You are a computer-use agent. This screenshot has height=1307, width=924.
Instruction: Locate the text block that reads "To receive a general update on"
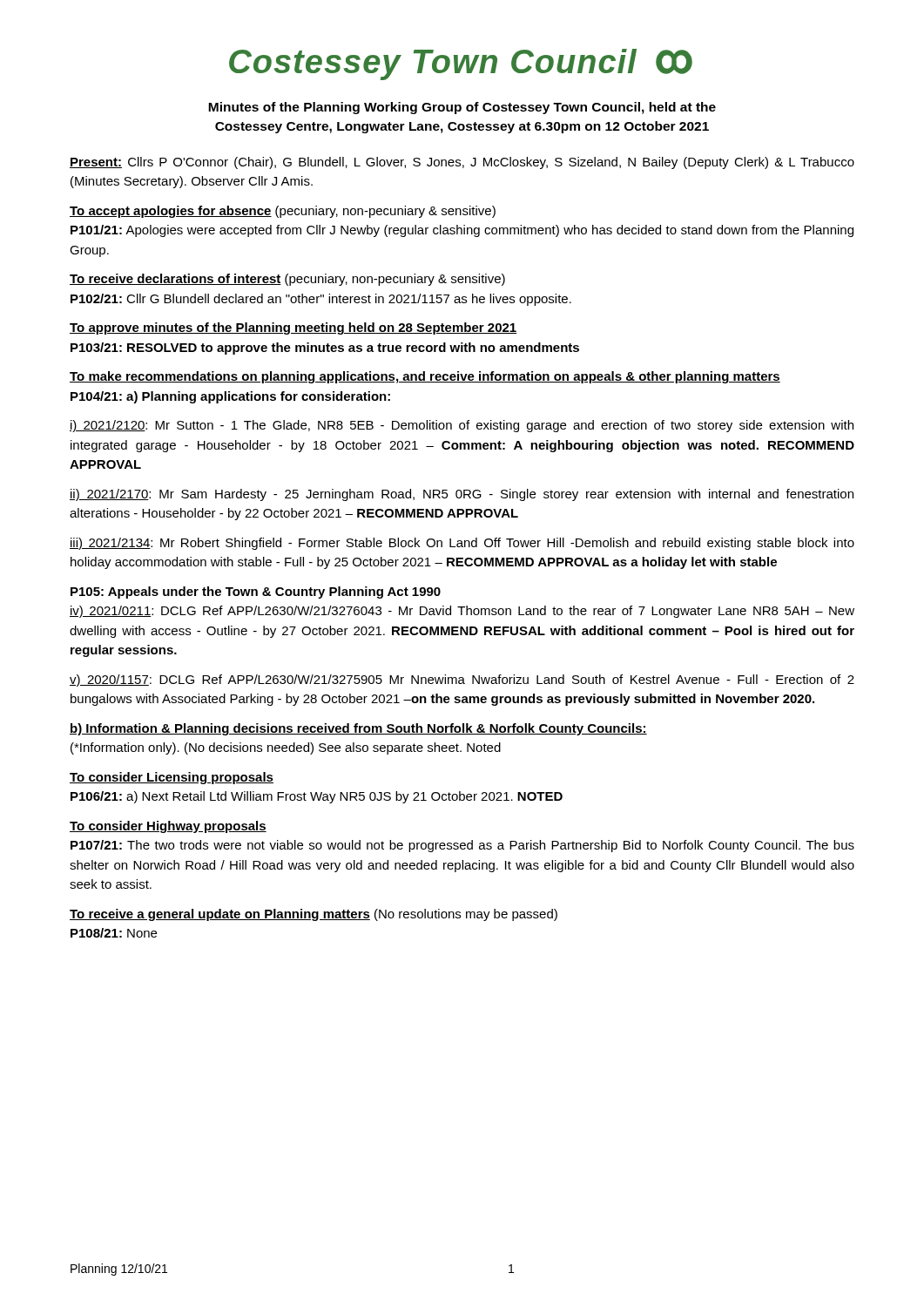point(314,923)
